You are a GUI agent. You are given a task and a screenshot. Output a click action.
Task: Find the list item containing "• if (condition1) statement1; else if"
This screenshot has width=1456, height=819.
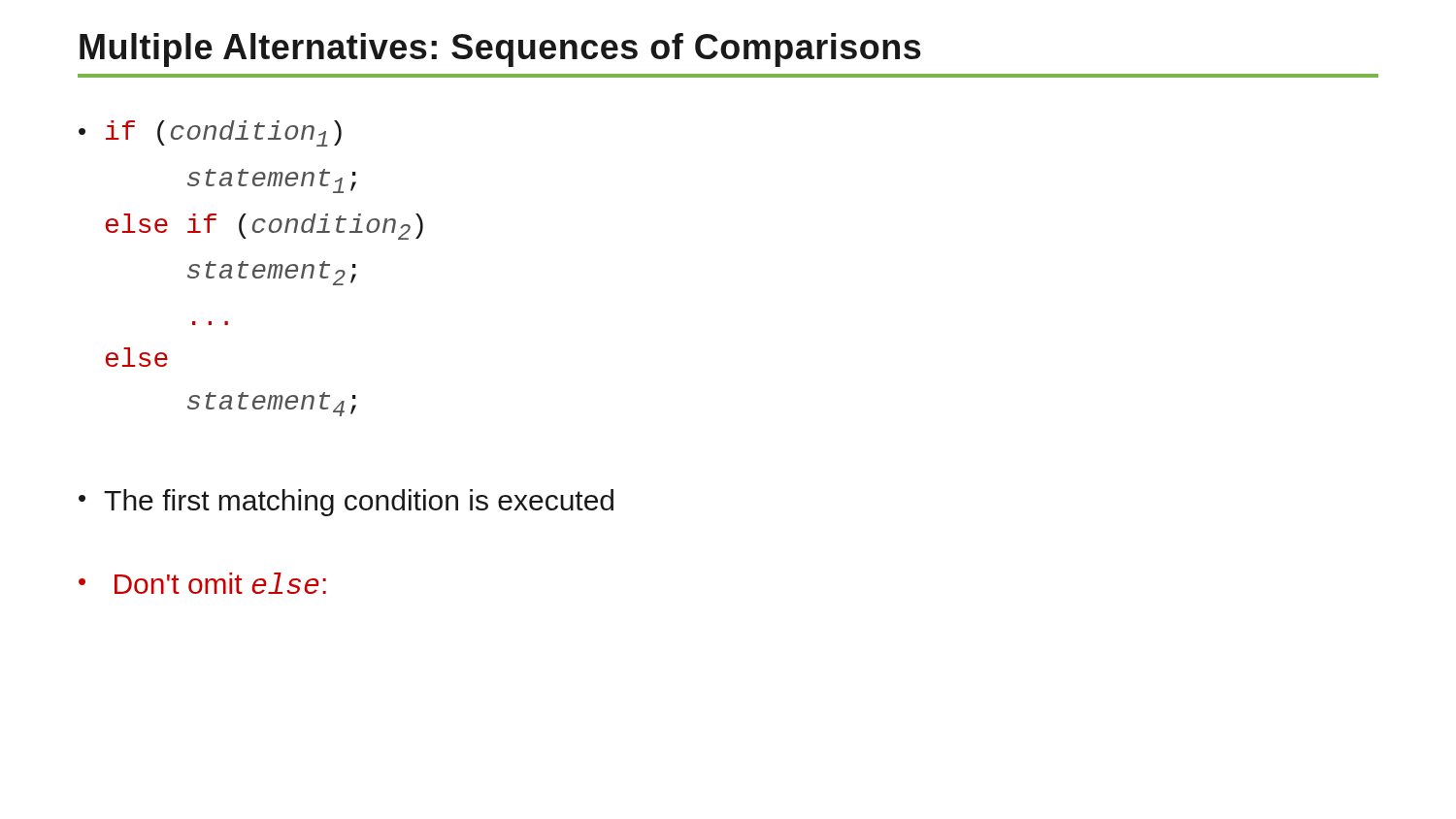pyautogui.click(x=253, y=270)
